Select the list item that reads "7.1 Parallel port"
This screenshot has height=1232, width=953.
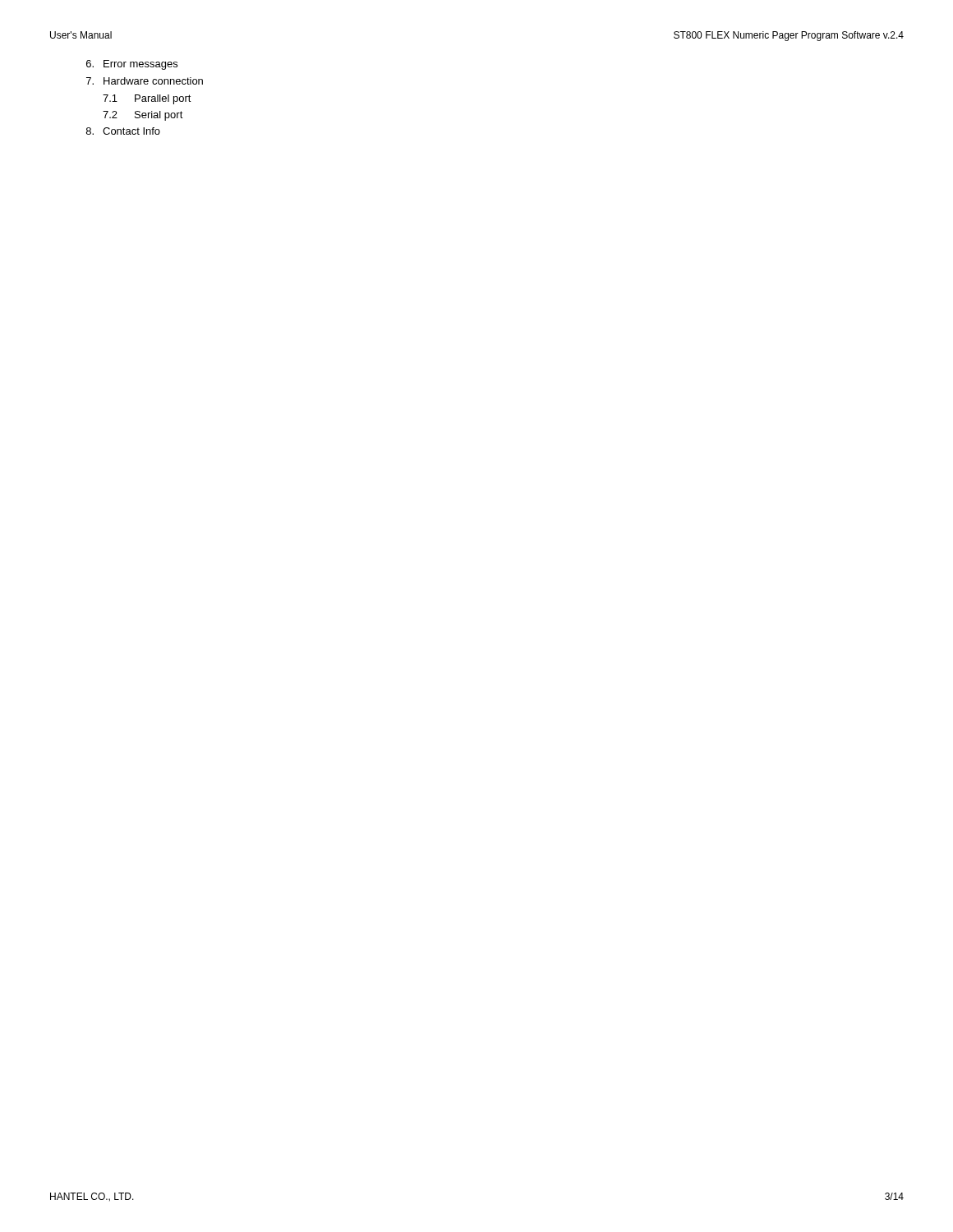[147, 98]
